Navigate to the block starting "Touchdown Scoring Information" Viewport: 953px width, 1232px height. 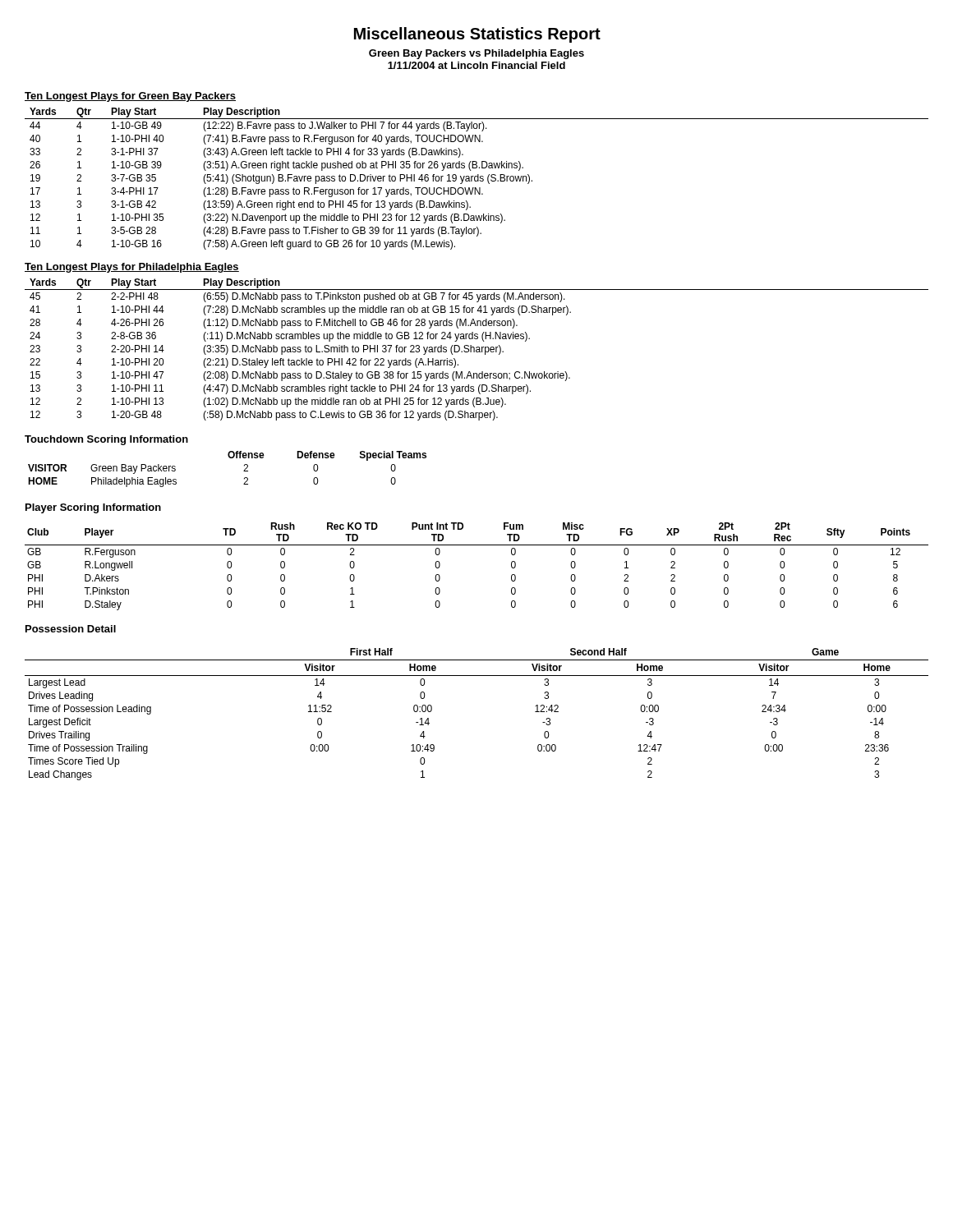(106, 439)
